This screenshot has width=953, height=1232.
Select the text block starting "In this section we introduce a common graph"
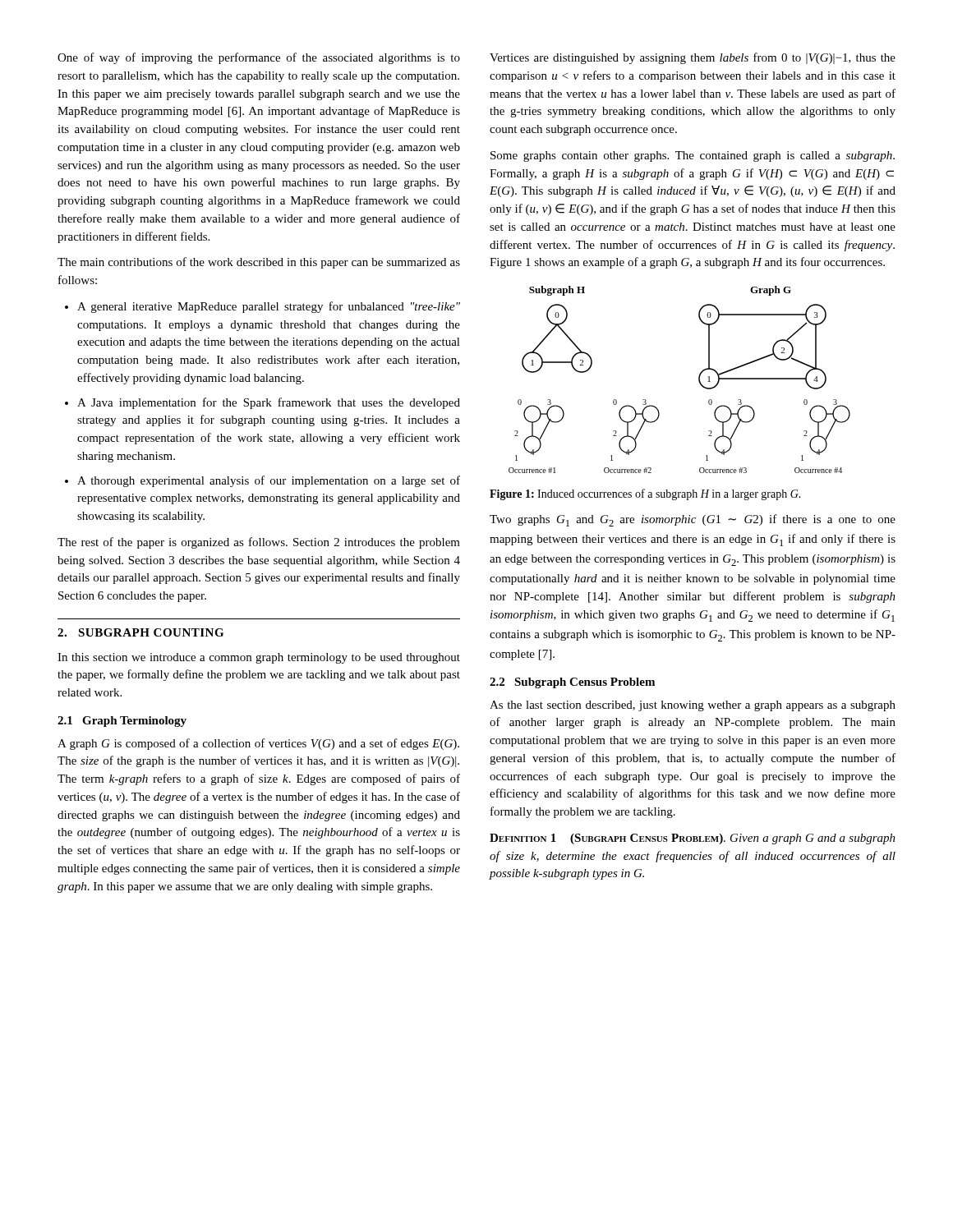[x=259, y=675]
